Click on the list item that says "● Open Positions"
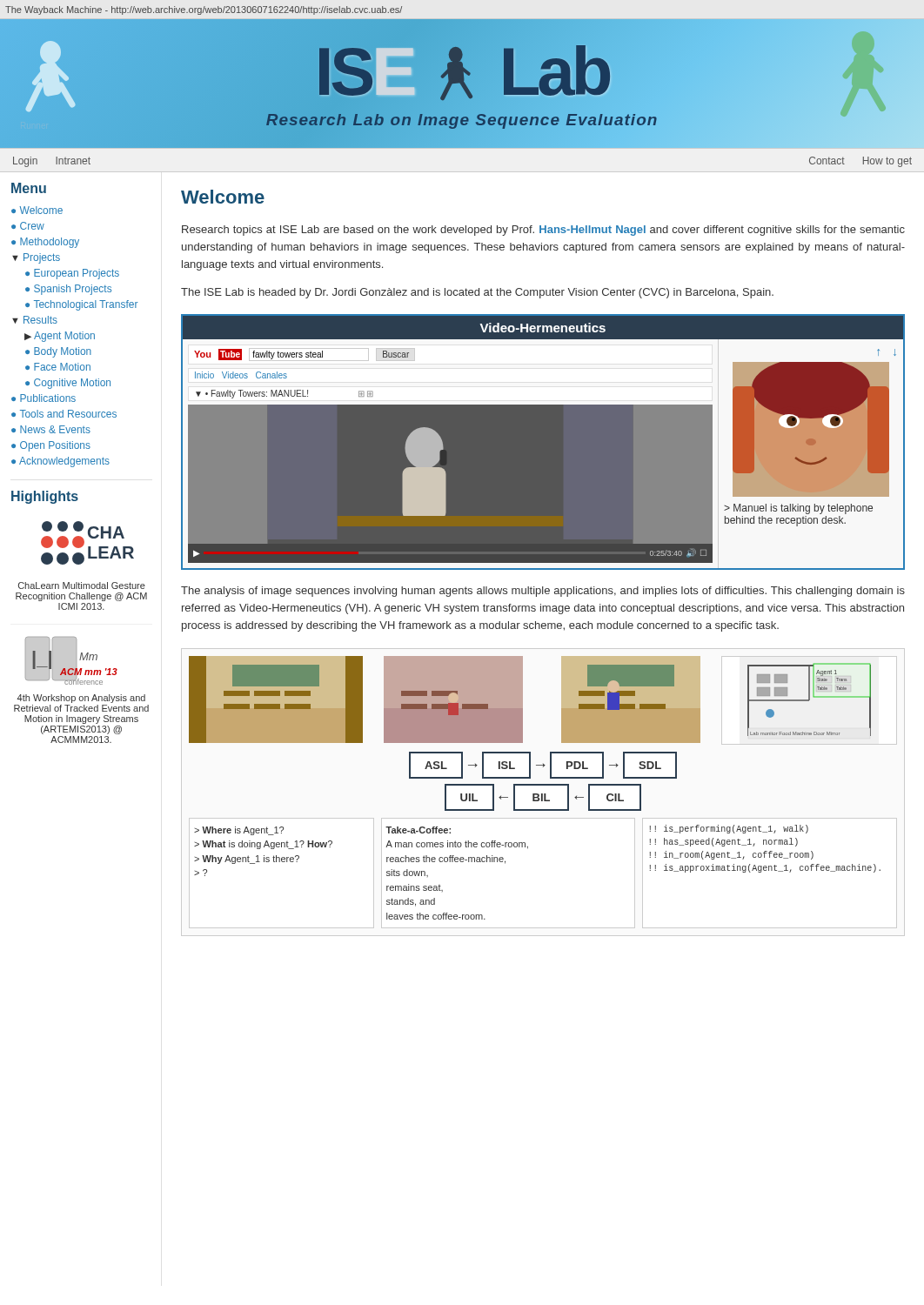Screen dimensions: 1305x924 (50, 445)
